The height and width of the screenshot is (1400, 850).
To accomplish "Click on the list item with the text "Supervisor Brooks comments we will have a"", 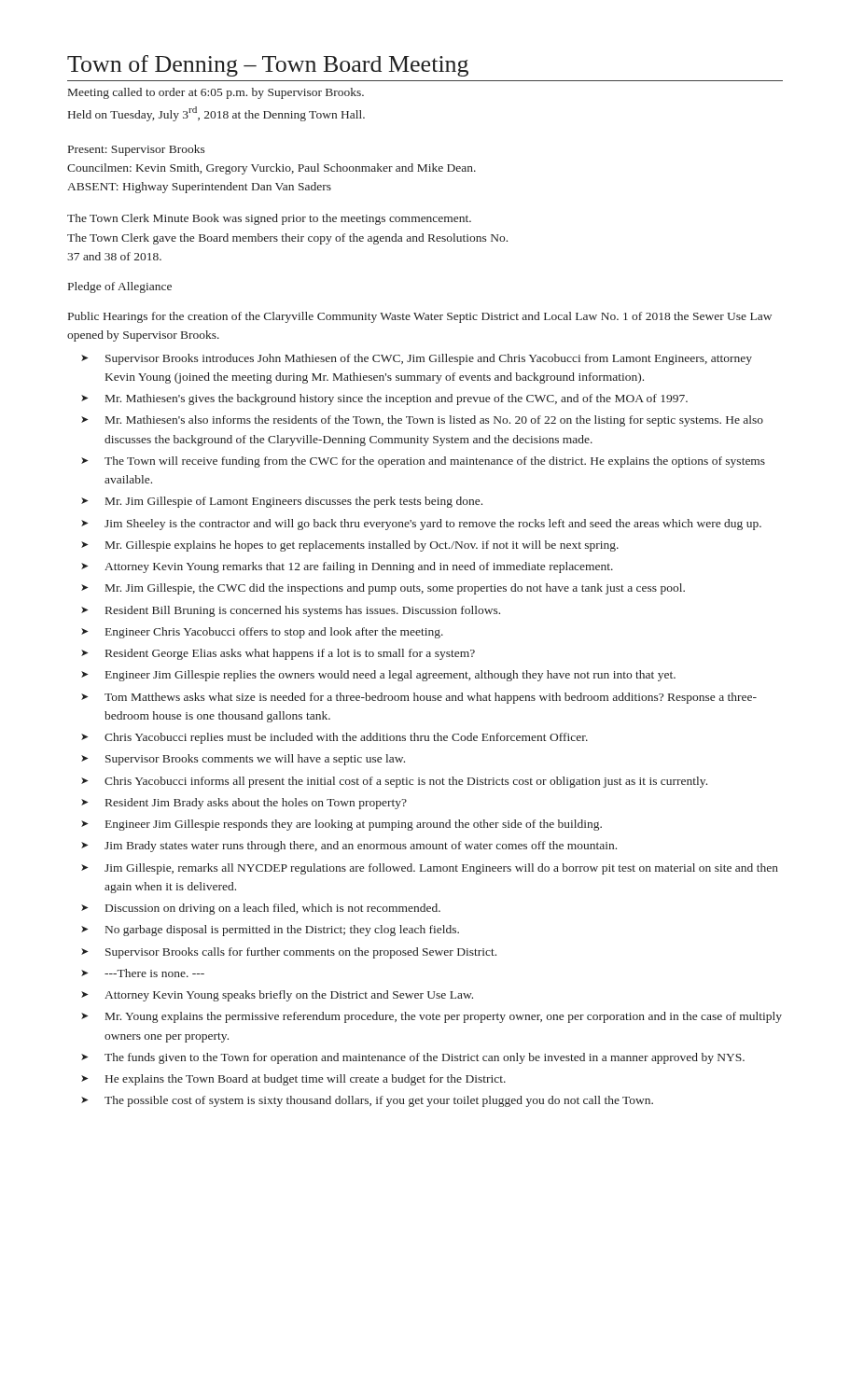I will [255, 759].
